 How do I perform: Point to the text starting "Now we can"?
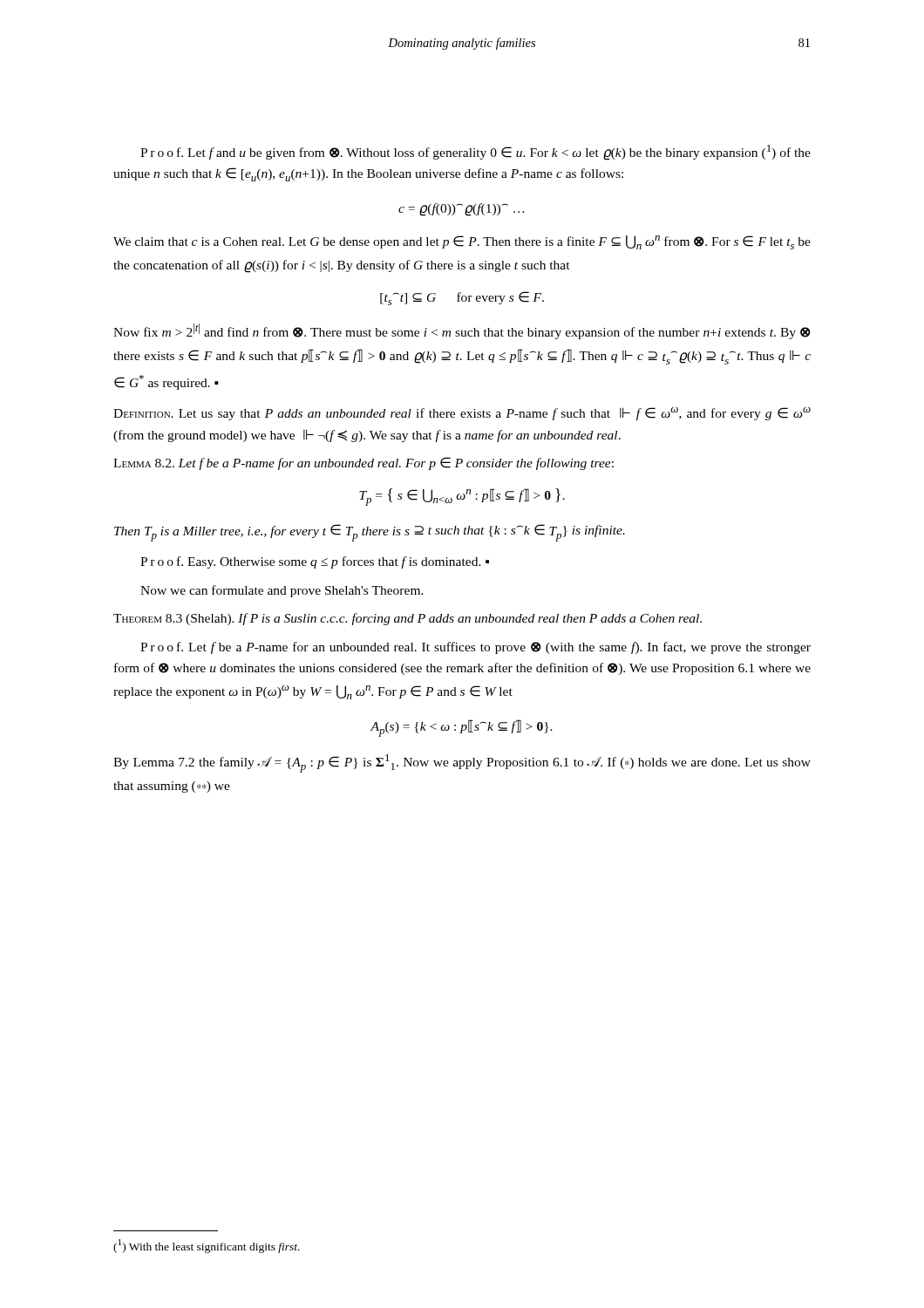[282, 590]
